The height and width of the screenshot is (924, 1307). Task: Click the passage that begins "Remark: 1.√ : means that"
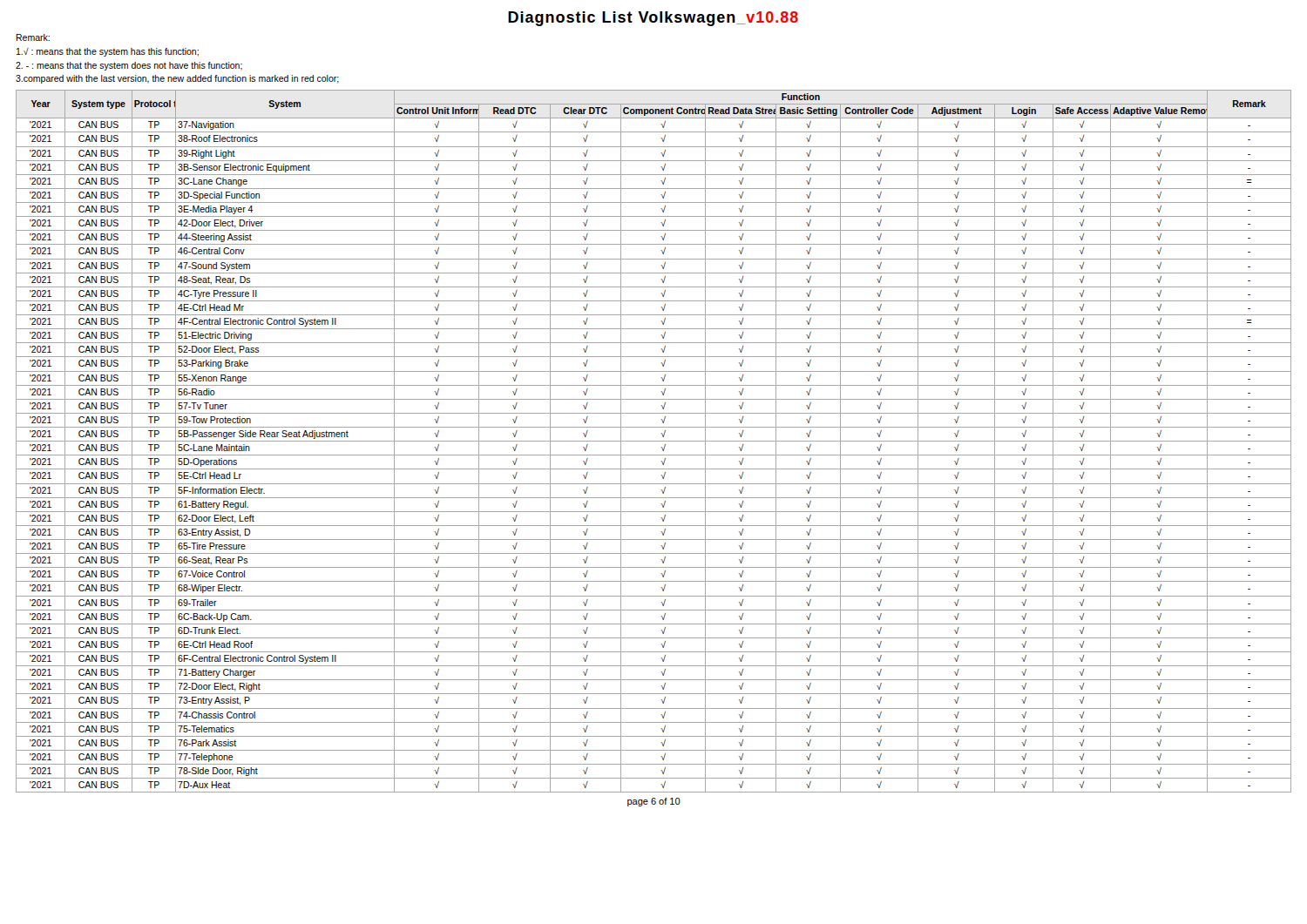[x=177, y=58]
